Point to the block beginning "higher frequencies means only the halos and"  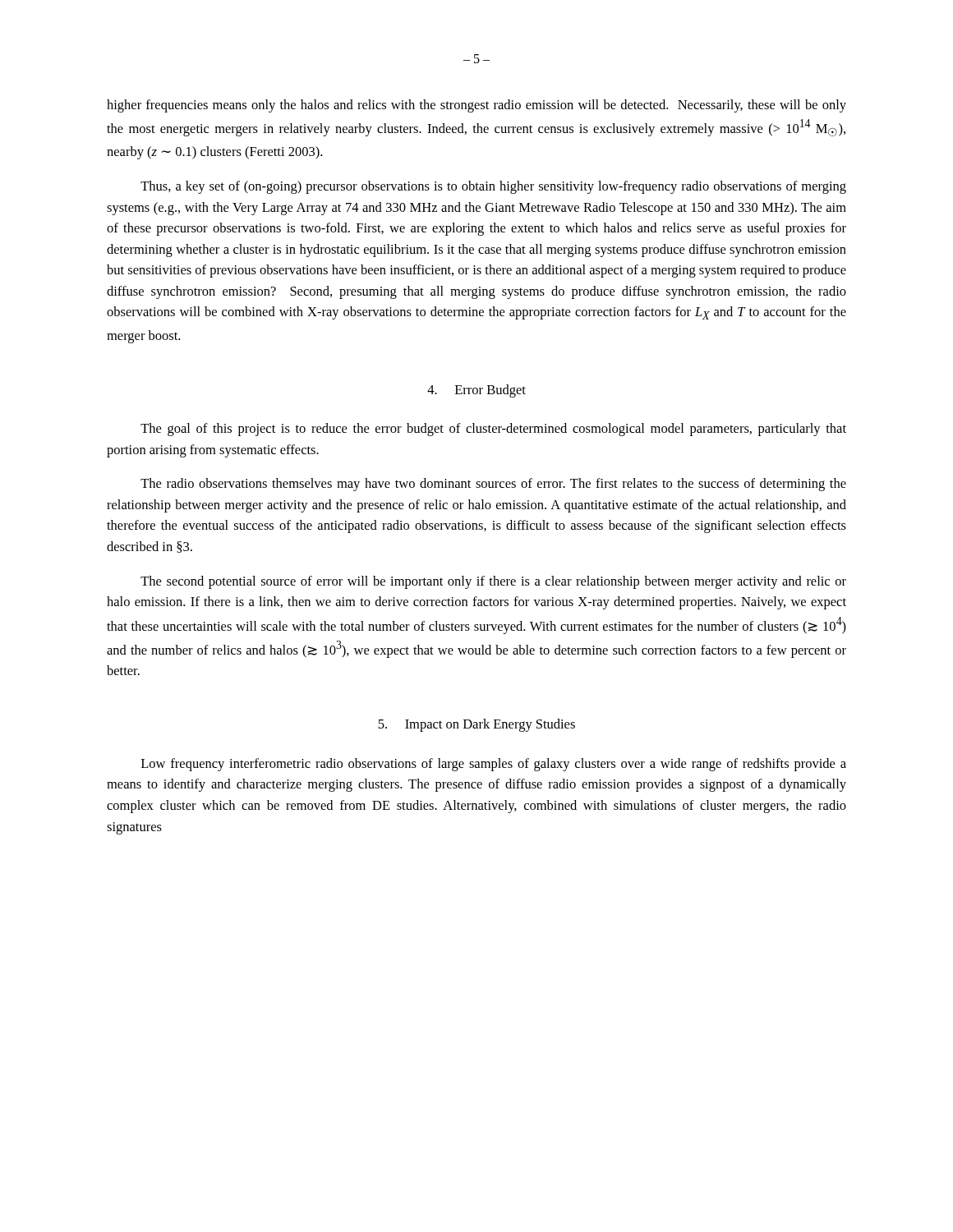point(476,128)
